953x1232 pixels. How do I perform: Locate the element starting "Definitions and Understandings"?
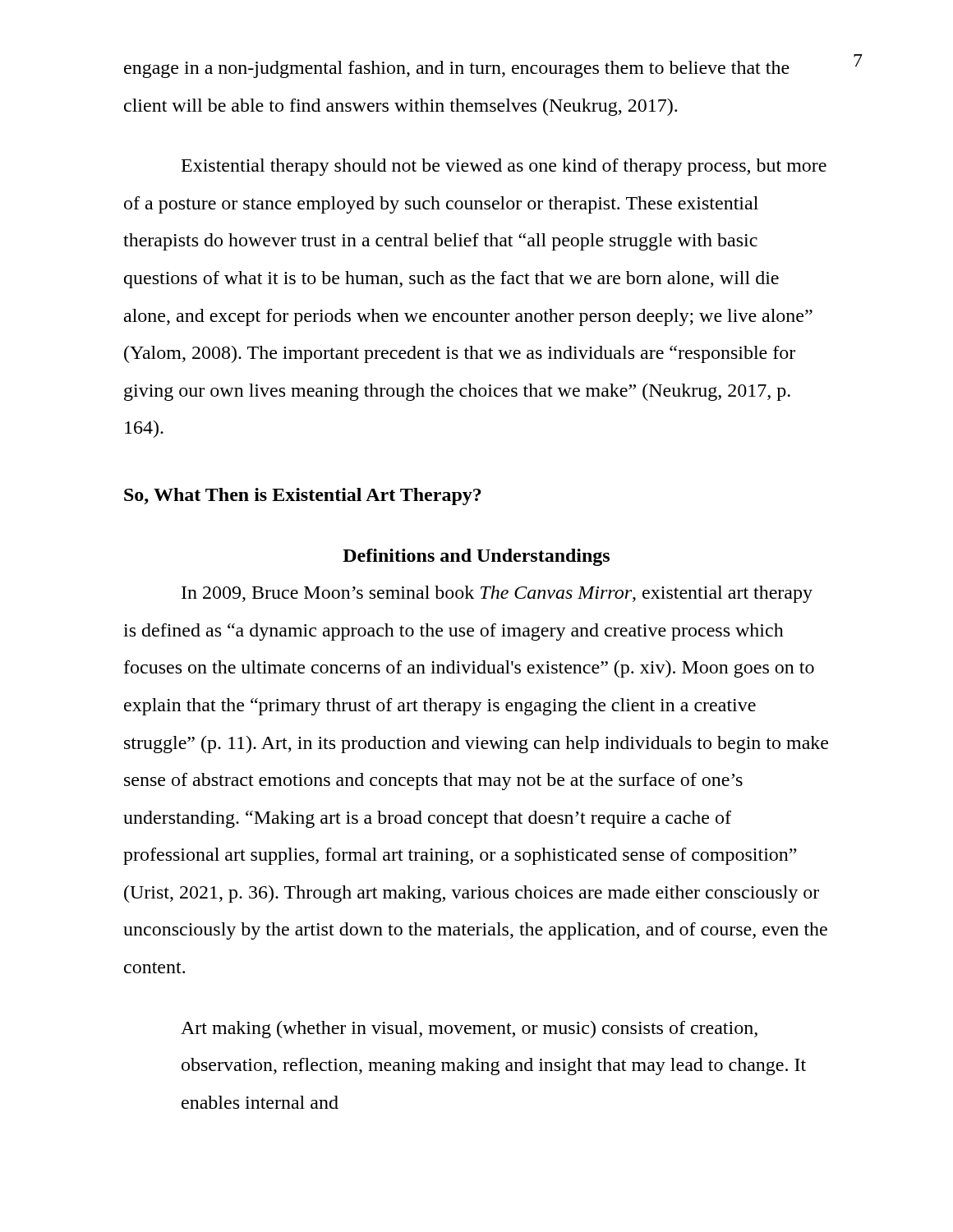coord(476,555)
